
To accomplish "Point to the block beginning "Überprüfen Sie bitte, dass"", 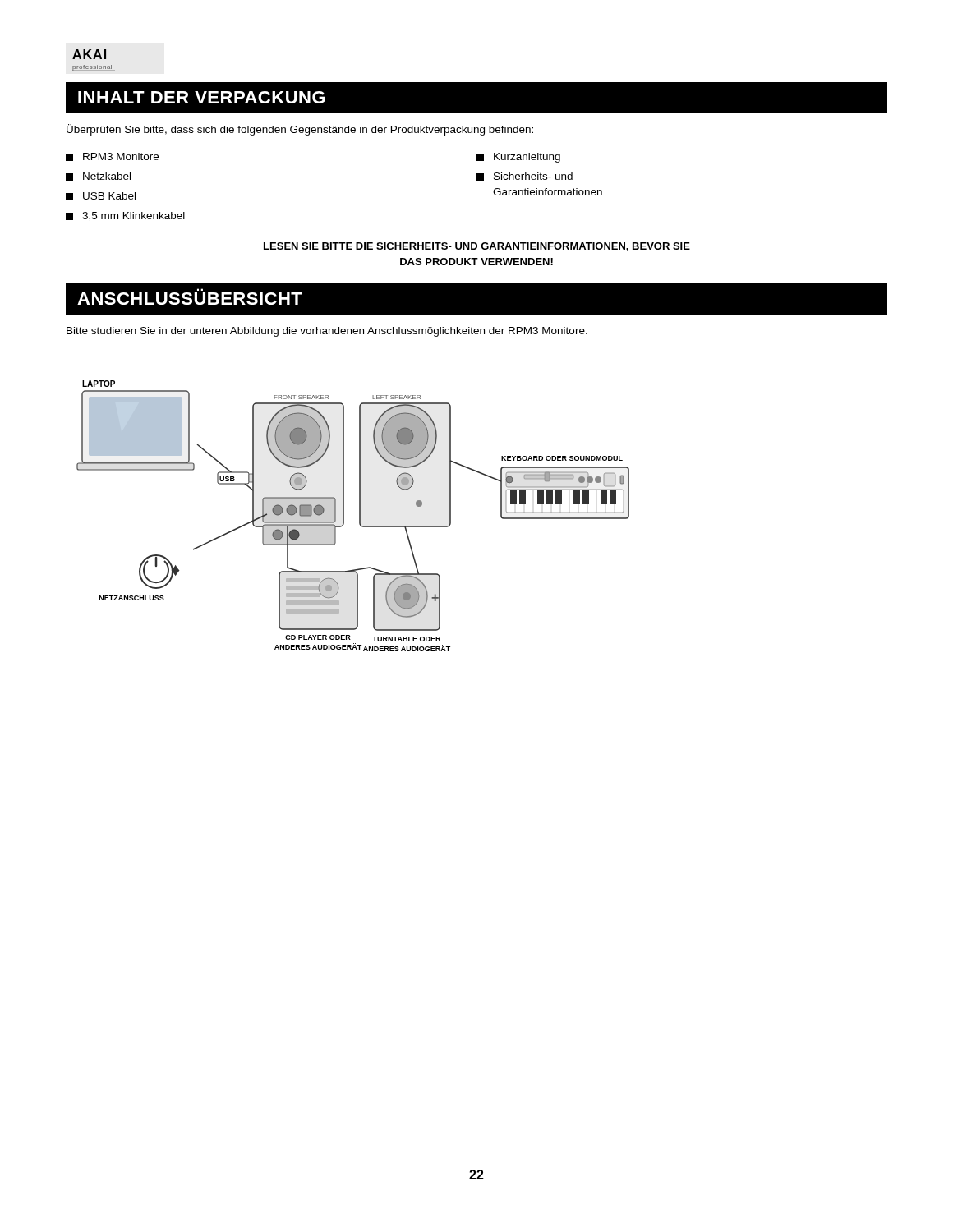I will click(300, 129).
